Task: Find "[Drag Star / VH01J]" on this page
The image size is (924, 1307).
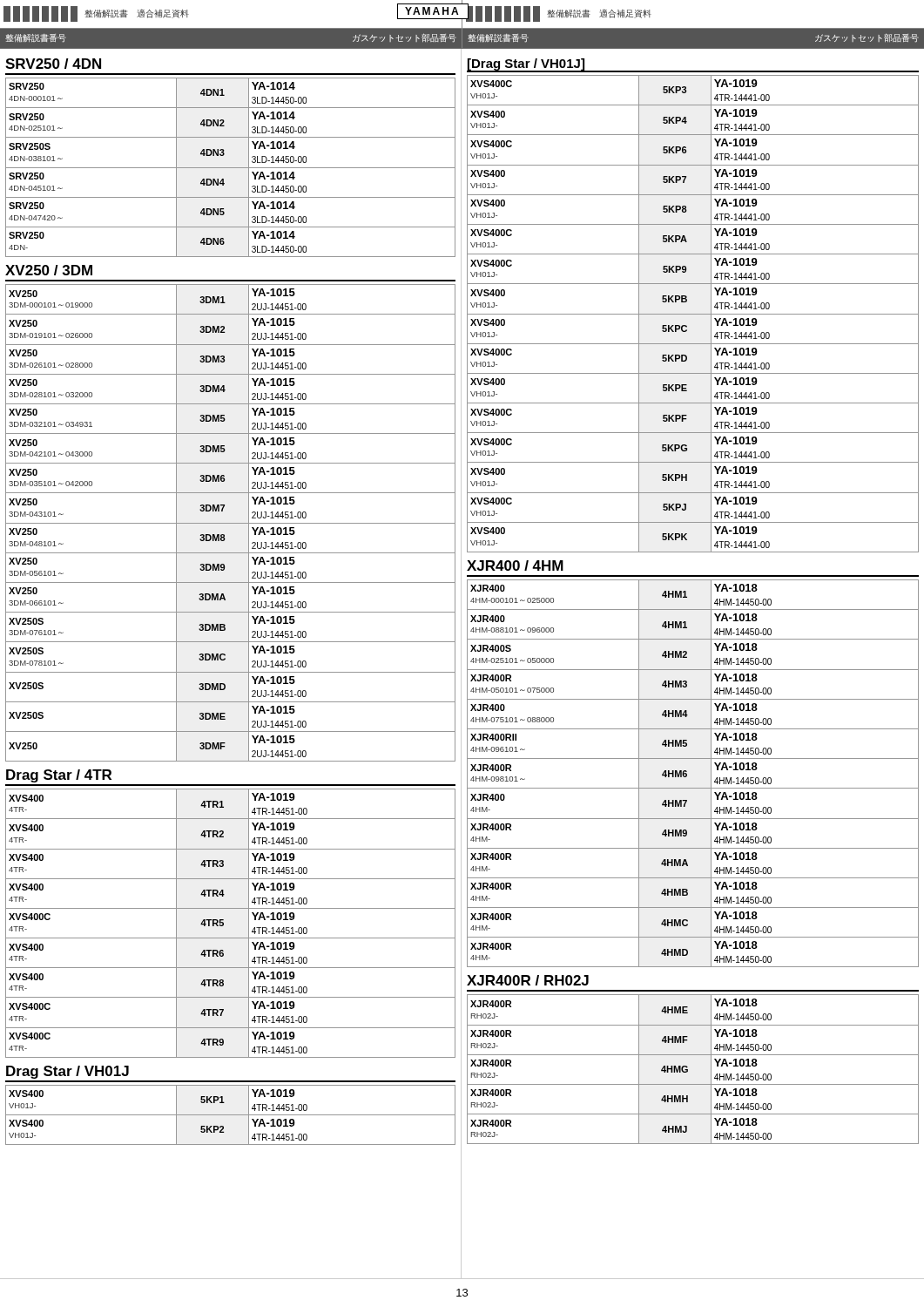Action: (x=526, y=63)
